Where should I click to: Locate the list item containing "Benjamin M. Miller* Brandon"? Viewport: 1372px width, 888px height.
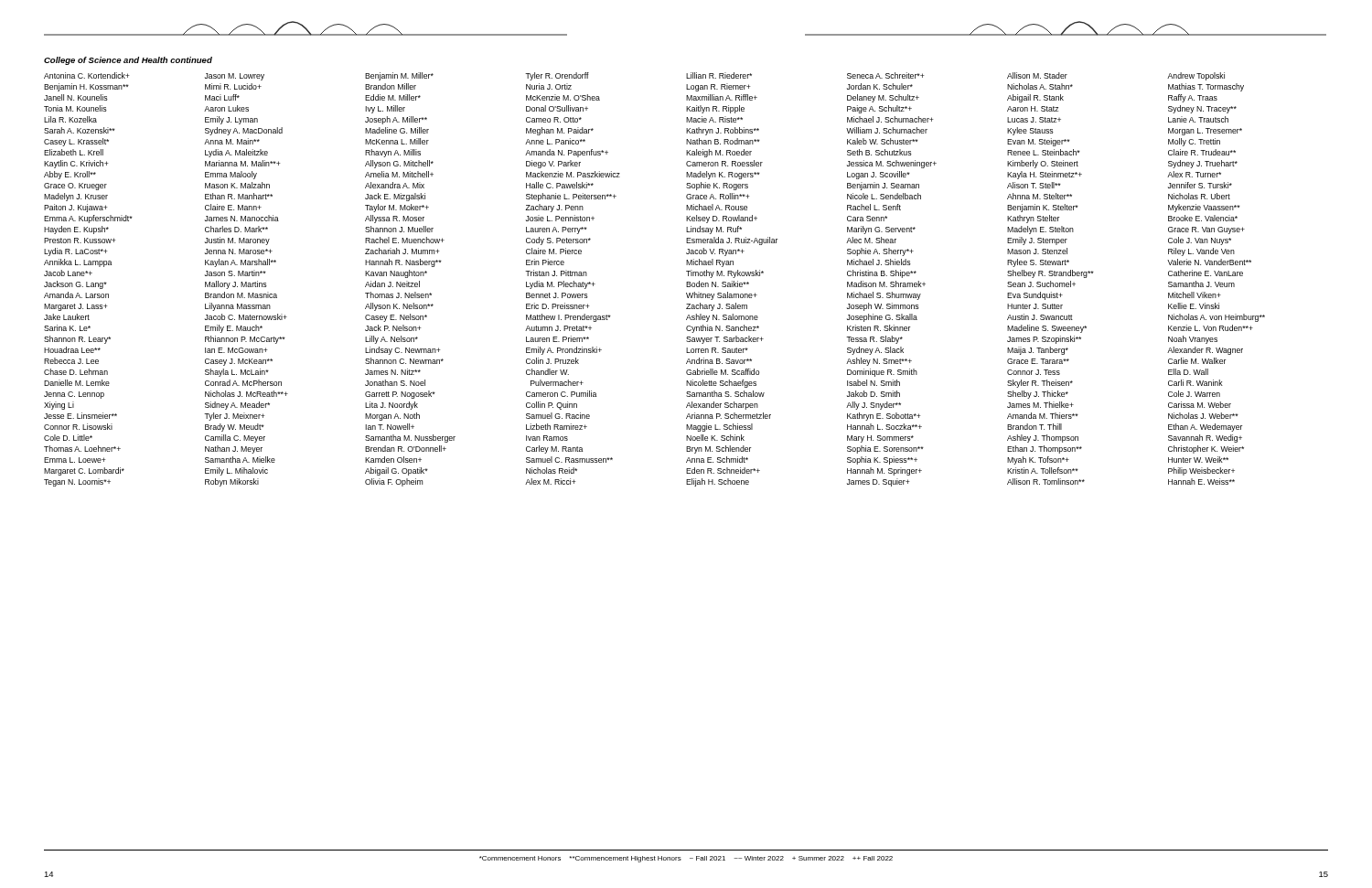pyautogui.click(x=399, y=76)
